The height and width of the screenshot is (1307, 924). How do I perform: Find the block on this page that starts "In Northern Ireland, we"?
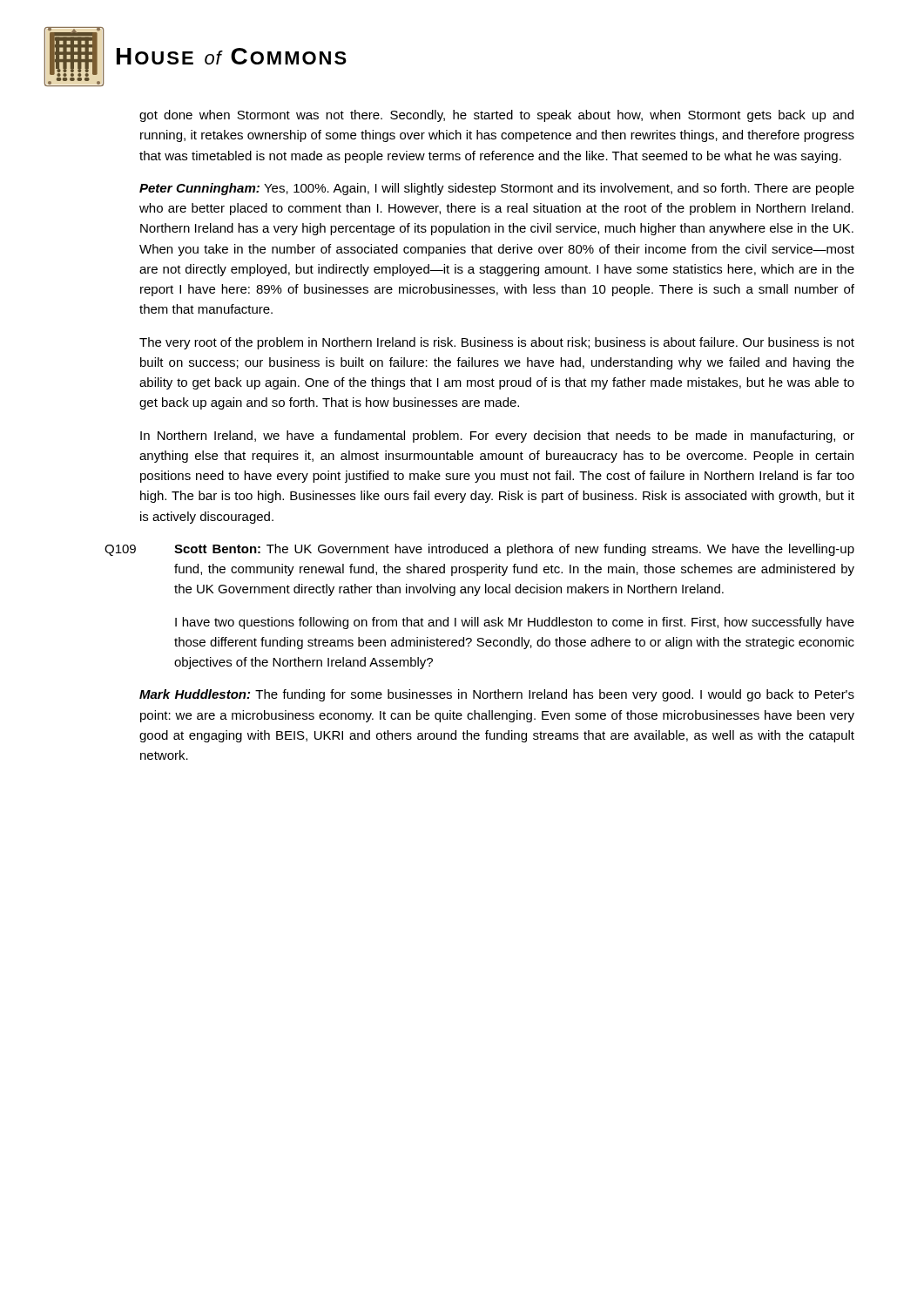click(497, 475)
